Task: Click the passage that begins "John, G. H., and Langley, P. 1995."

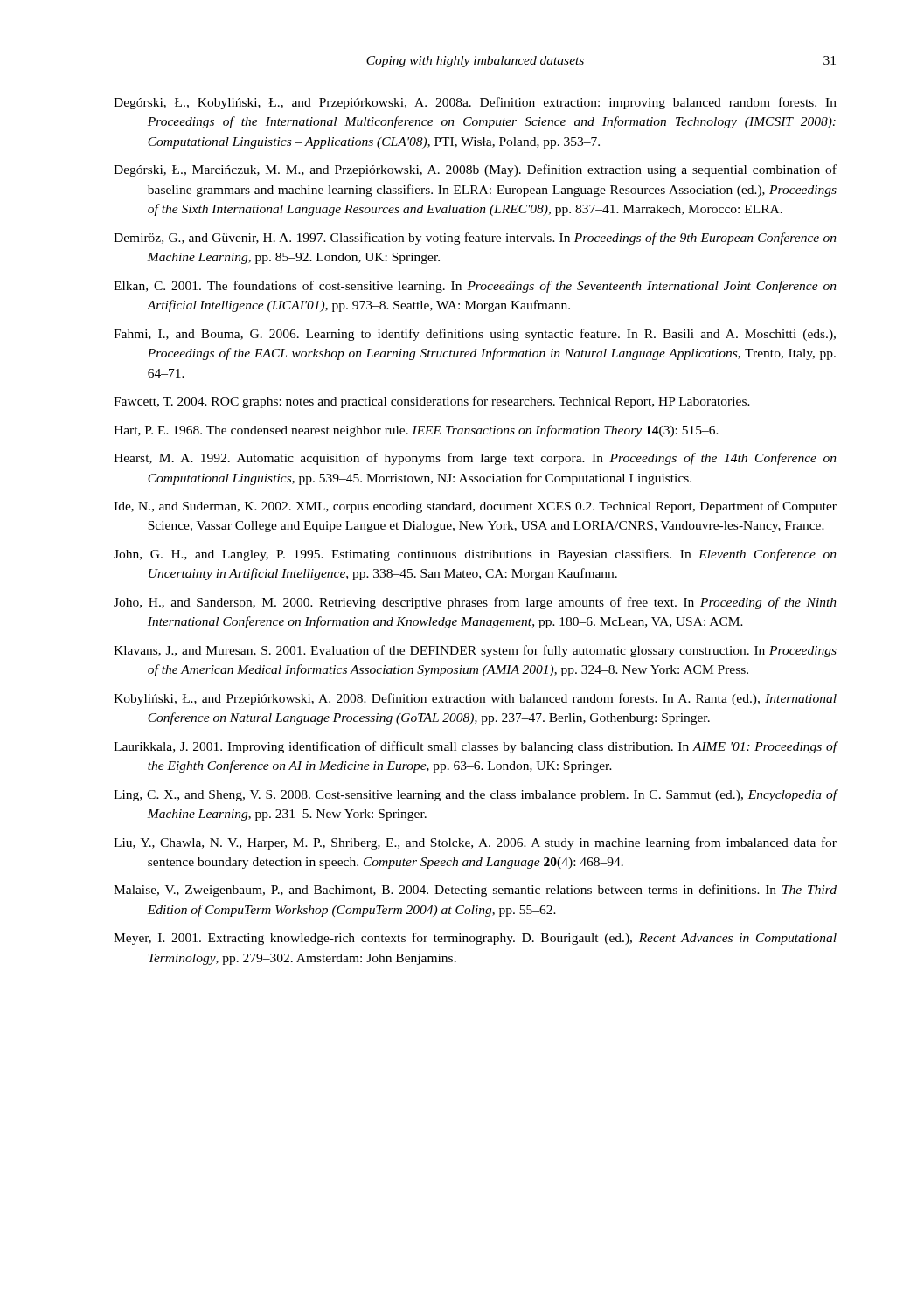Action: click(475, 564)
